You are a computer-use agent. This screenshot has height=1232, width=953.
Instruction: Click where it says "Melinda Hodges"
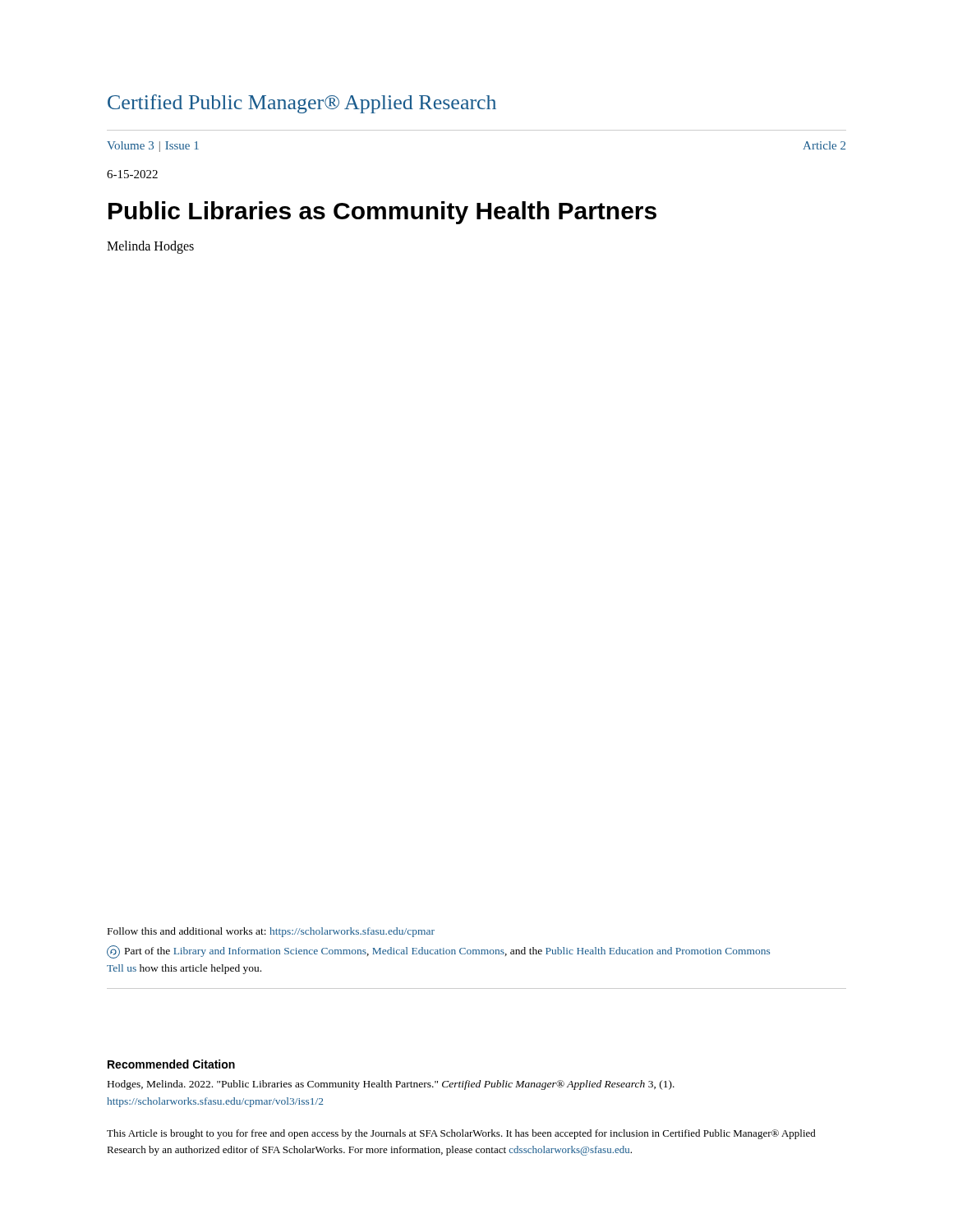pos(150,246)
